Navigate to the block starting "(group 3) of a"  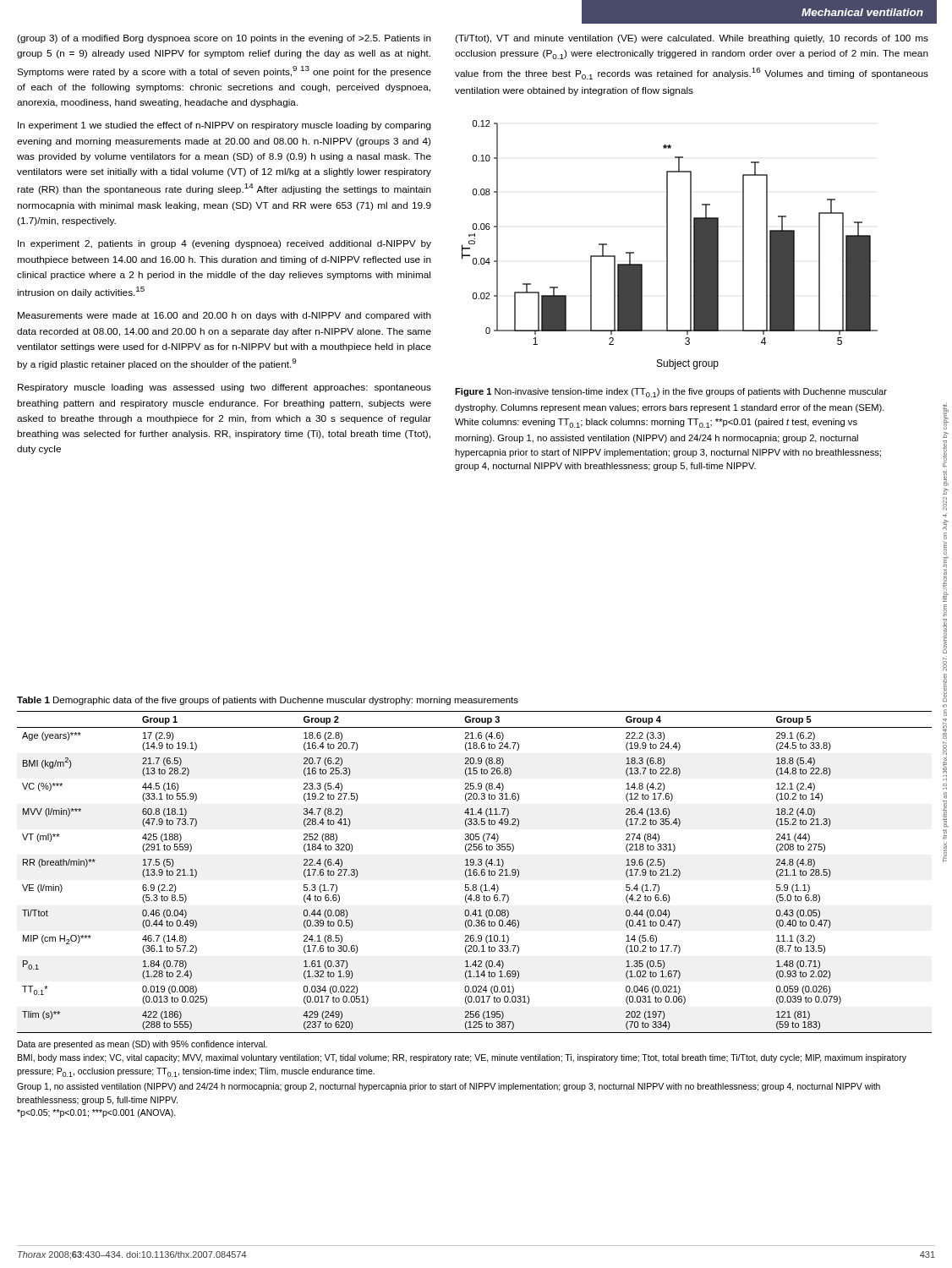point(224,70)
